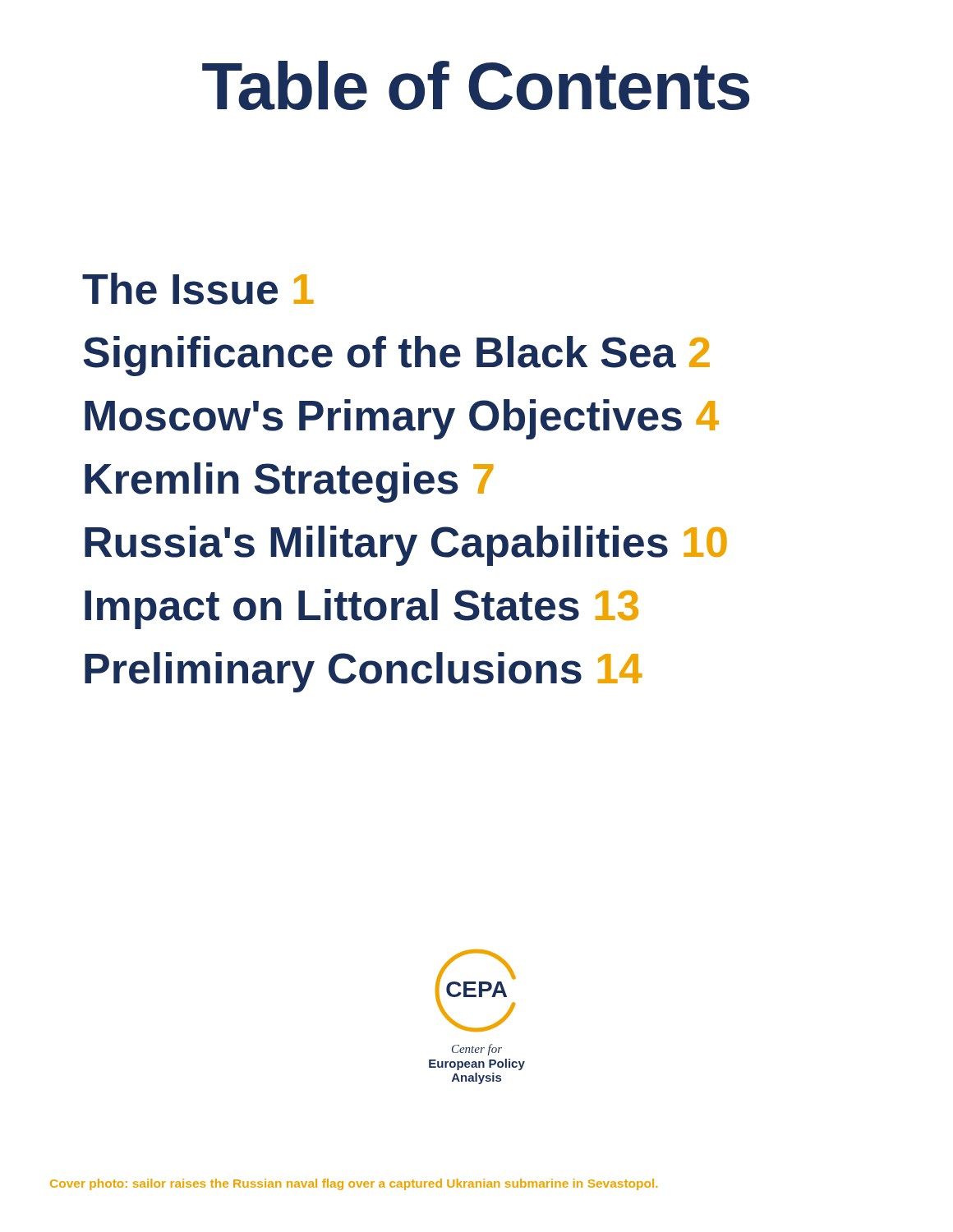Find the passage starting "Significance of the Black Sea 2"
The width and height of the screenshot is (953, 1232).
[397, 352]
